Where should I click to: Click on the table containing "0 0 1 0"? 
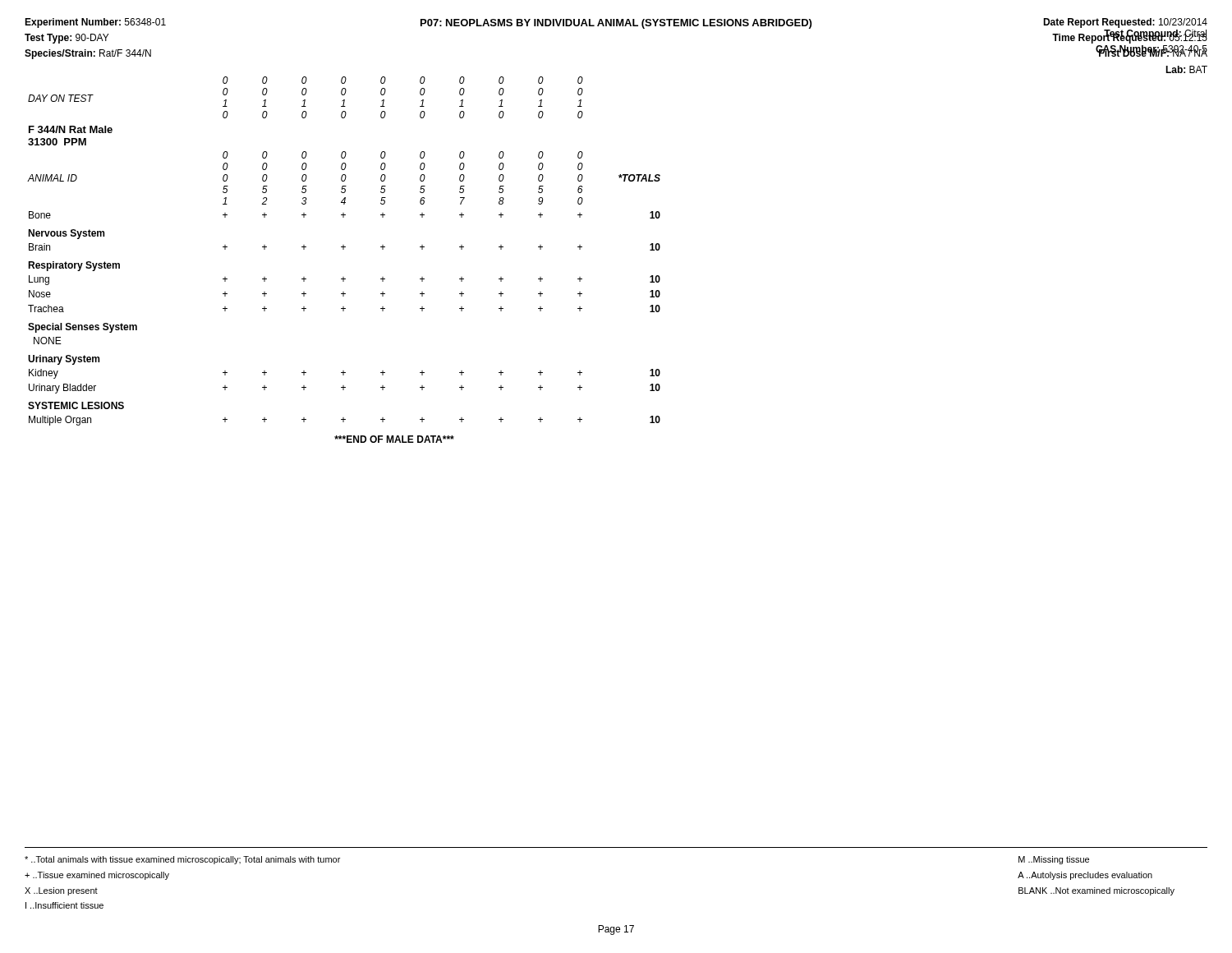616,260
